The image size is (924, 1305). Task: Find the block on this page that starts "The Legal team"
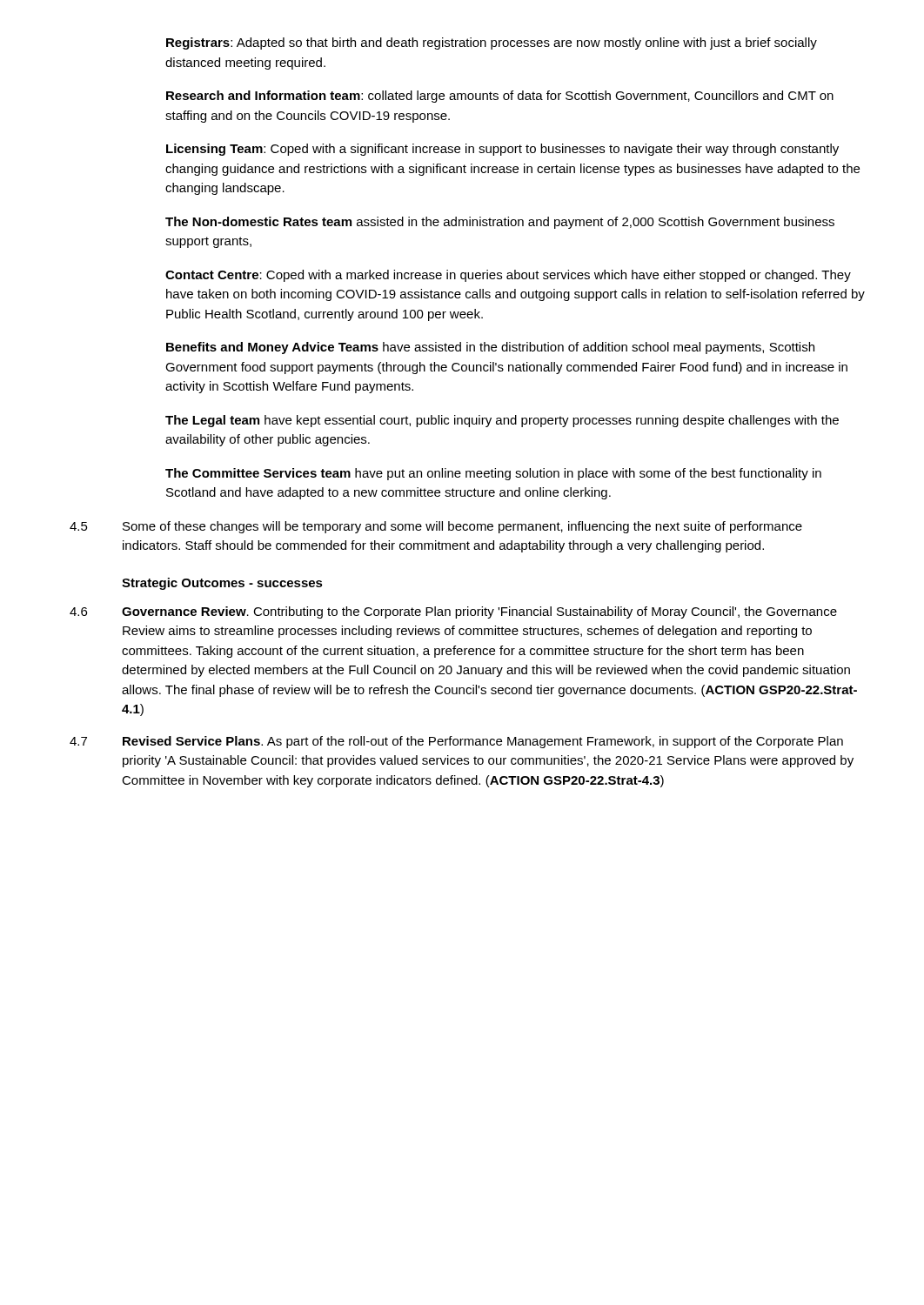(515, 430)
